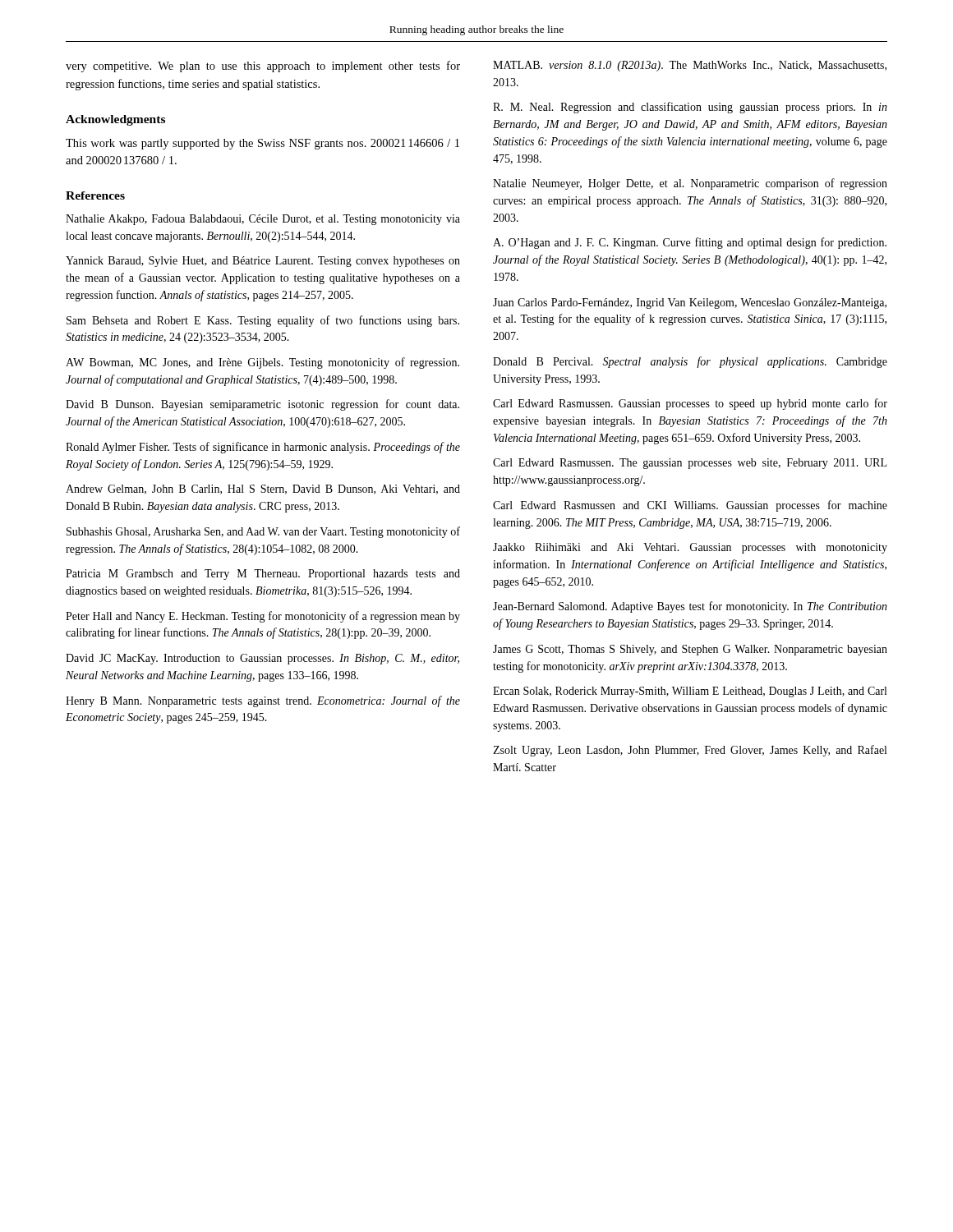Select the list item with the text "Donald B Percival. Spectral analysis for"

690,370
